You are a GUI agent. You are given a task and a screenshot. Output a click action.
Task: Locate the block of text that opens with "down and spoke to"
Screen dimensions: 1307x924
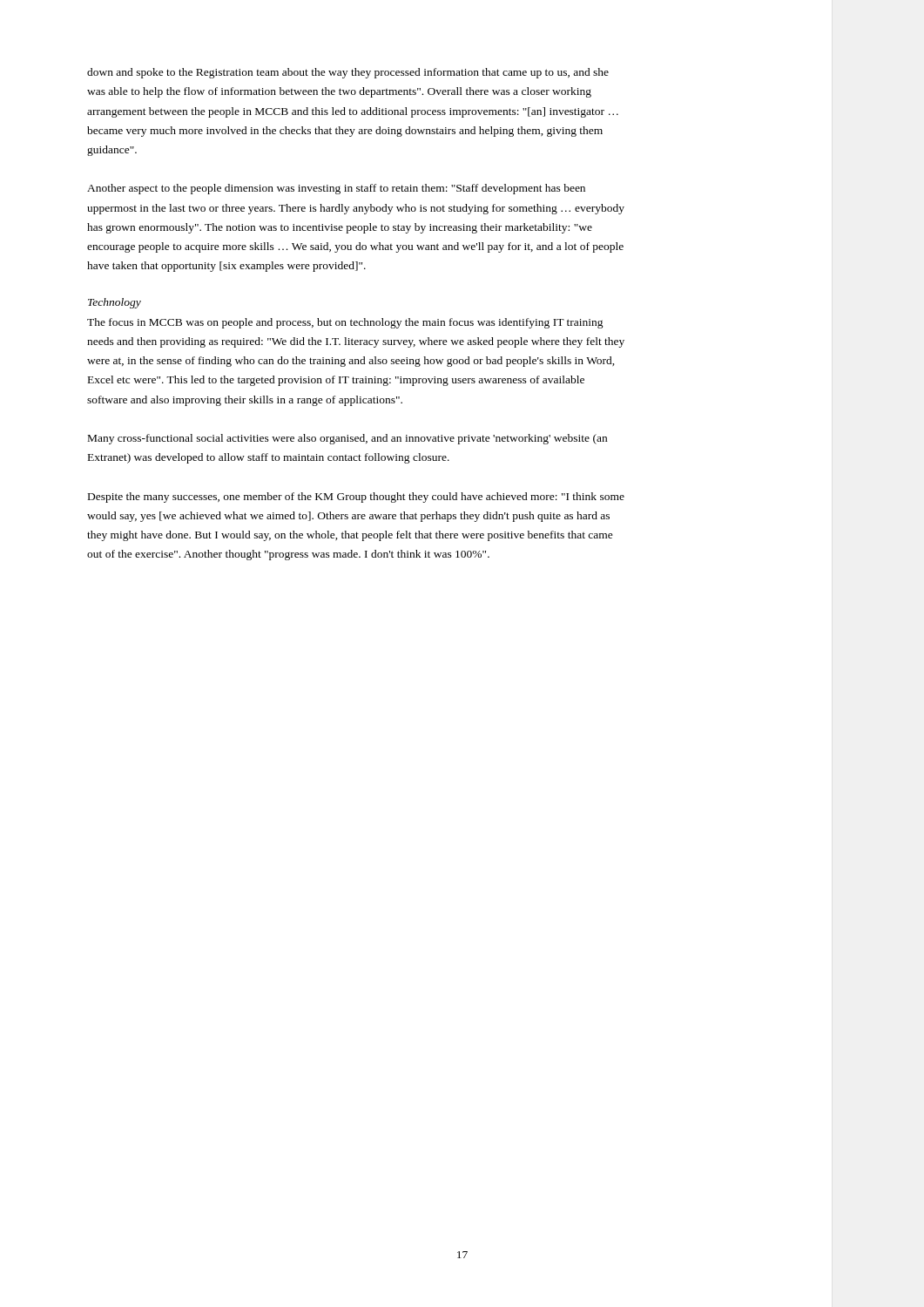point(353,111)
